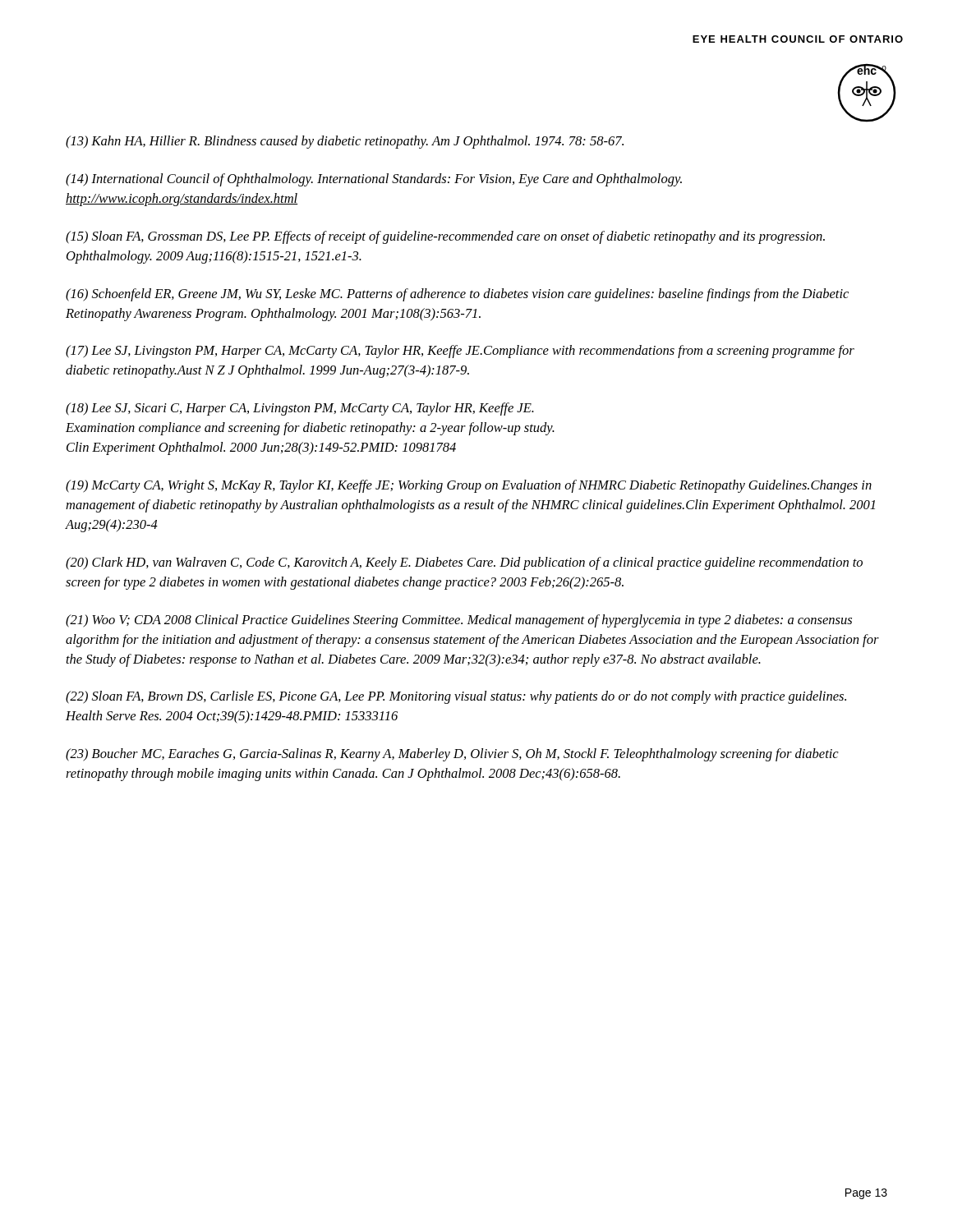Click on the logo
The height and width of the screenshot is (1232, 953).
point(867,87)
